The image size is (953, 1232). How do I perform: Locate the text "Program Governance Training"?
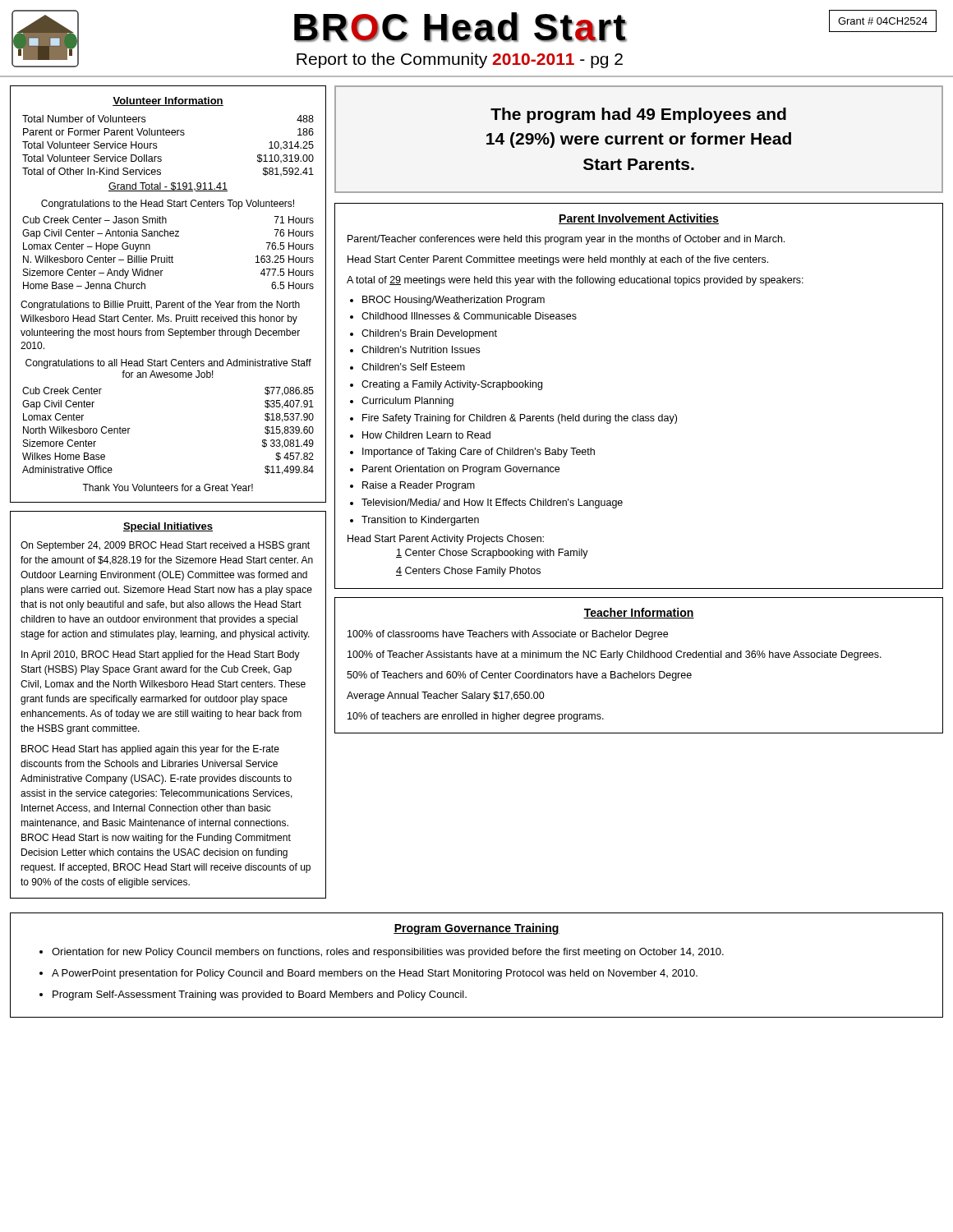click(x=476, y=928)
